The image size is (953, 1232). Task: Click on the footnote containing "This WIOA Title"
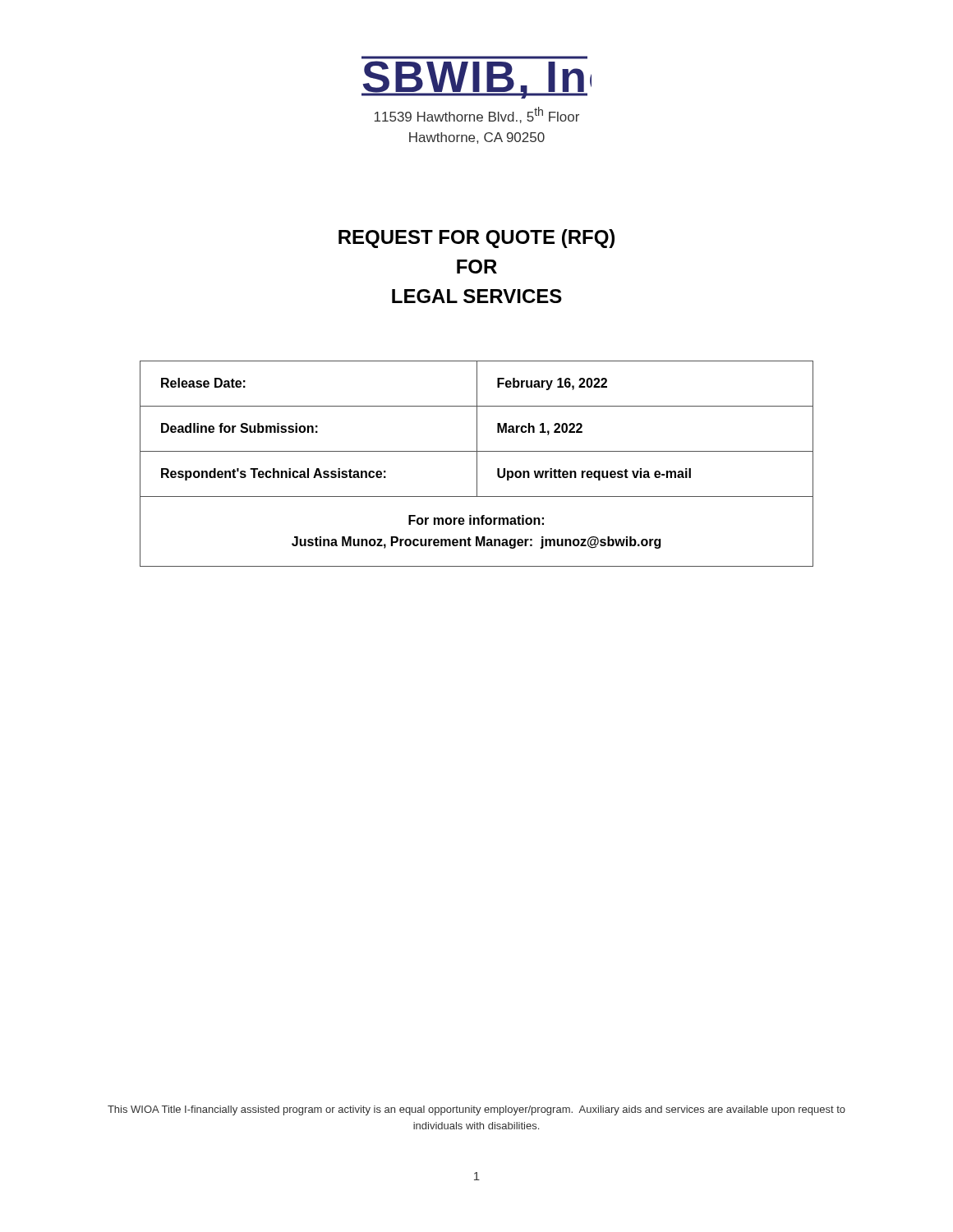tap(476, 1117)
